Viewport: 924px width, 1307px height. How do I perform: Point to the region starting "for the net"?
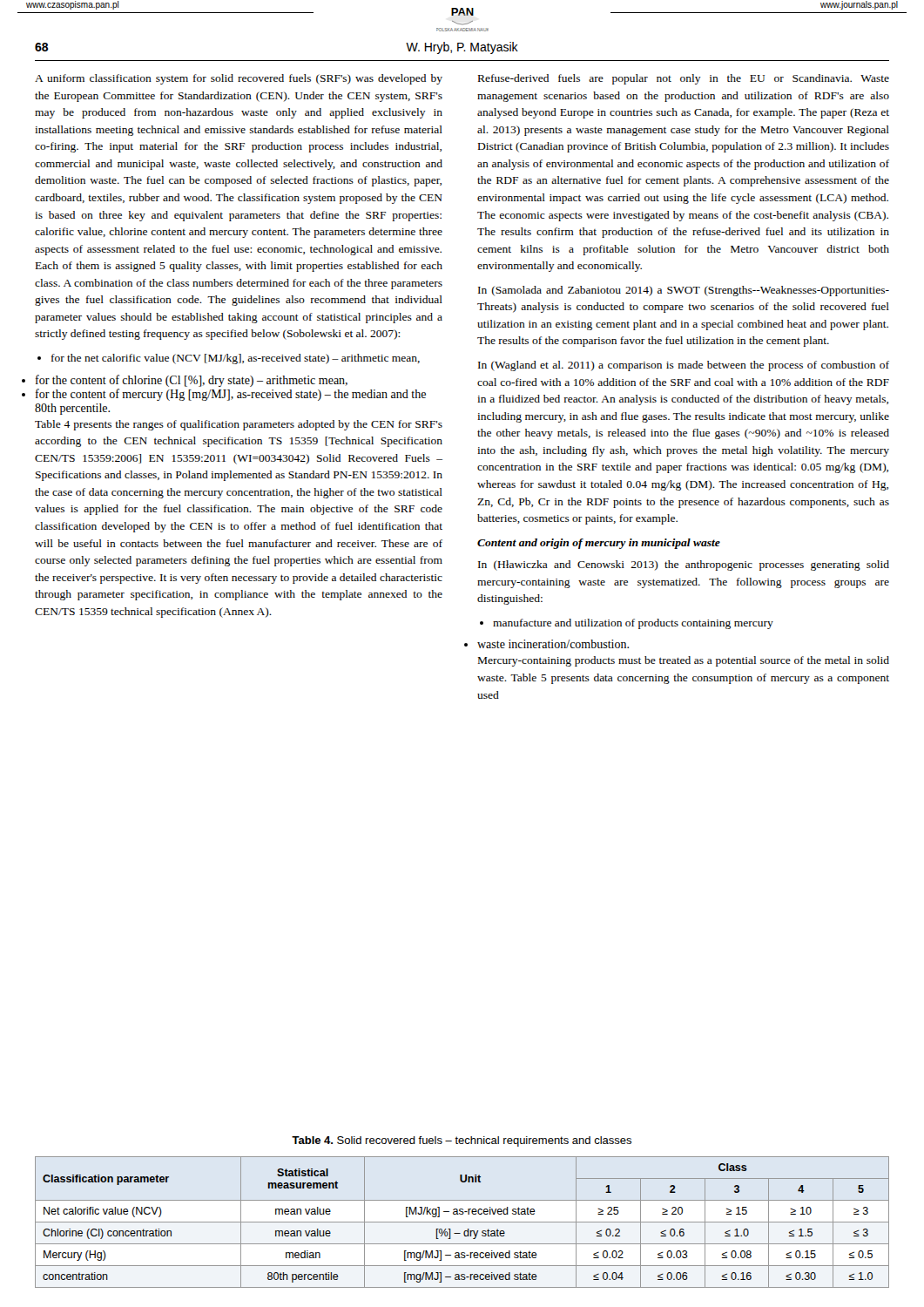pyautogui.click(x=246, y=358)
